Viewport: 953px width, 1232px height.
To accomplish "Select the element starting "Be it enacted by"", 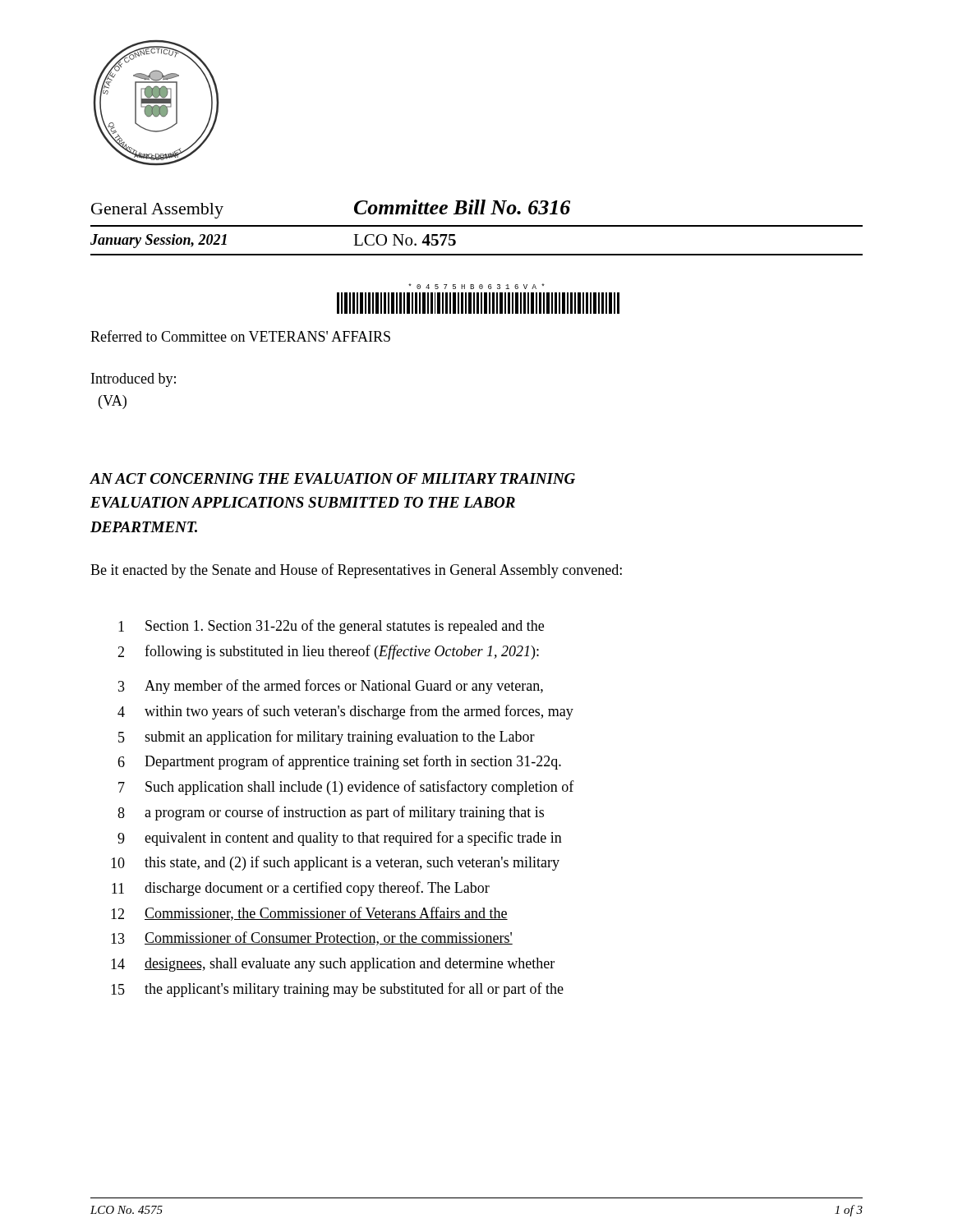I will tap(357, 570).
